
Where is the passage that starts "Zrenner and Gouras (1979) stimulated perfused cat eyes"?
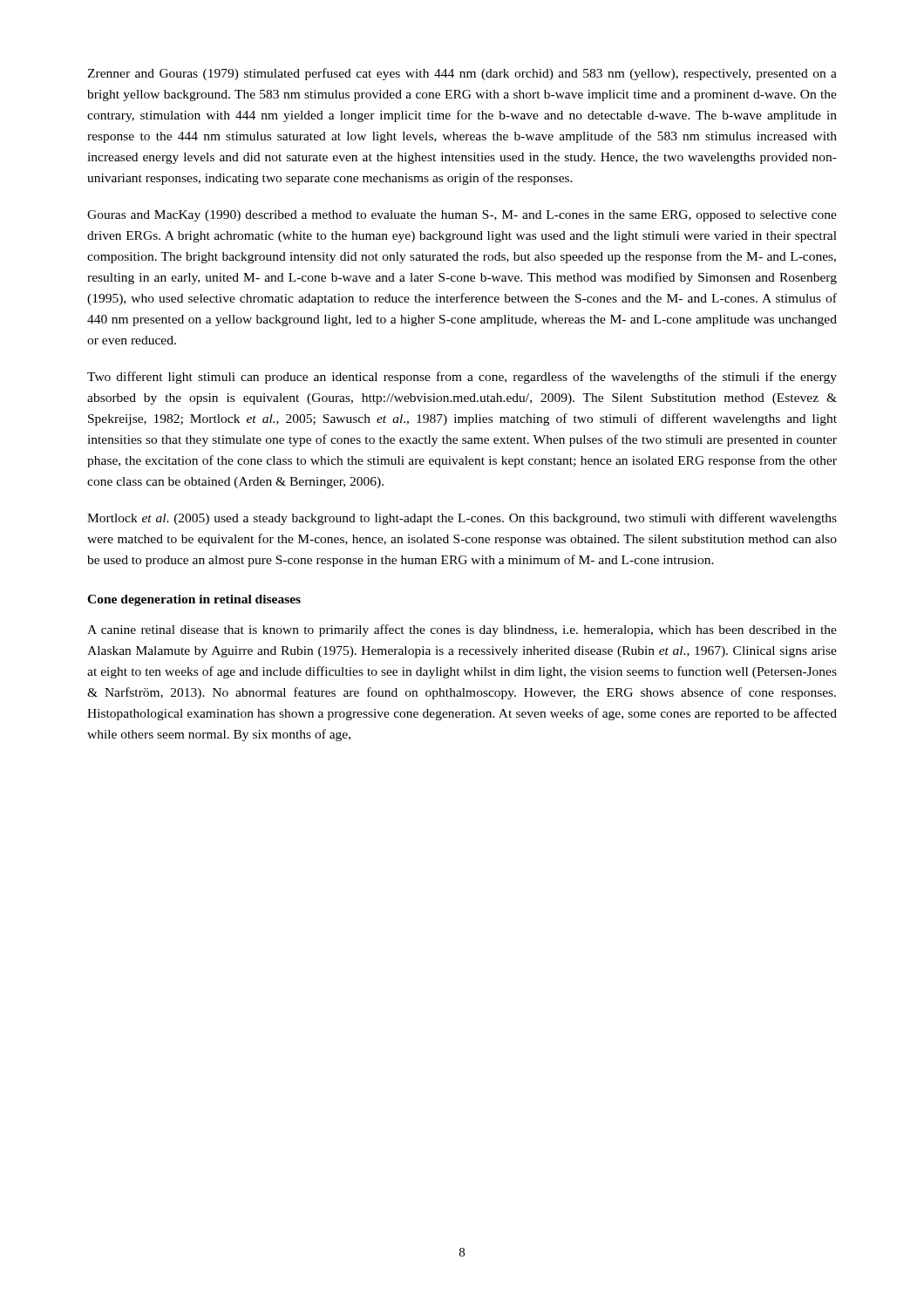(462, 125)
